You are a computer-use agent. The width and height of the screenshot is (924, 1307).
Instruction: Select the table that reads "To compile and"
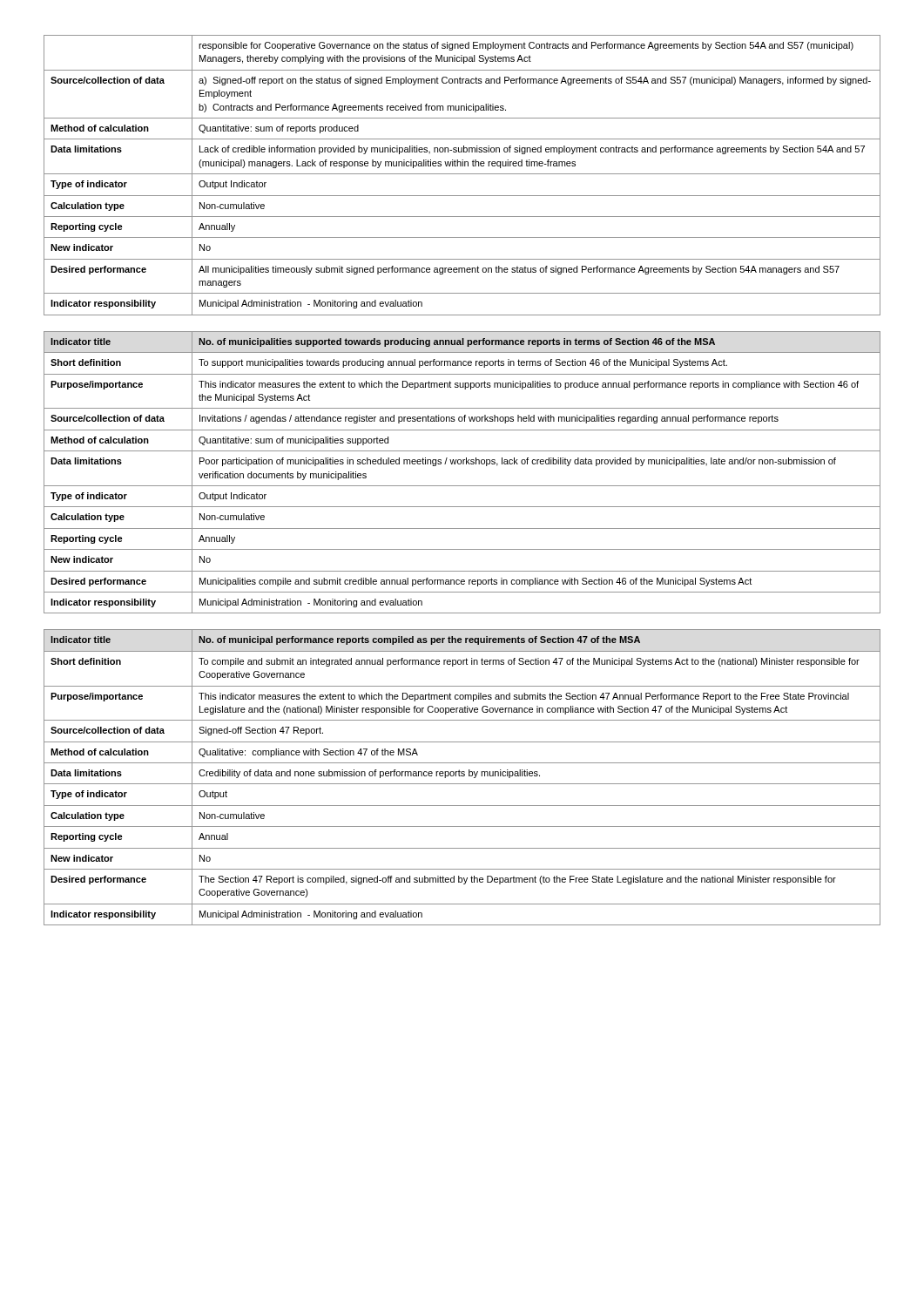coord(462,777)
